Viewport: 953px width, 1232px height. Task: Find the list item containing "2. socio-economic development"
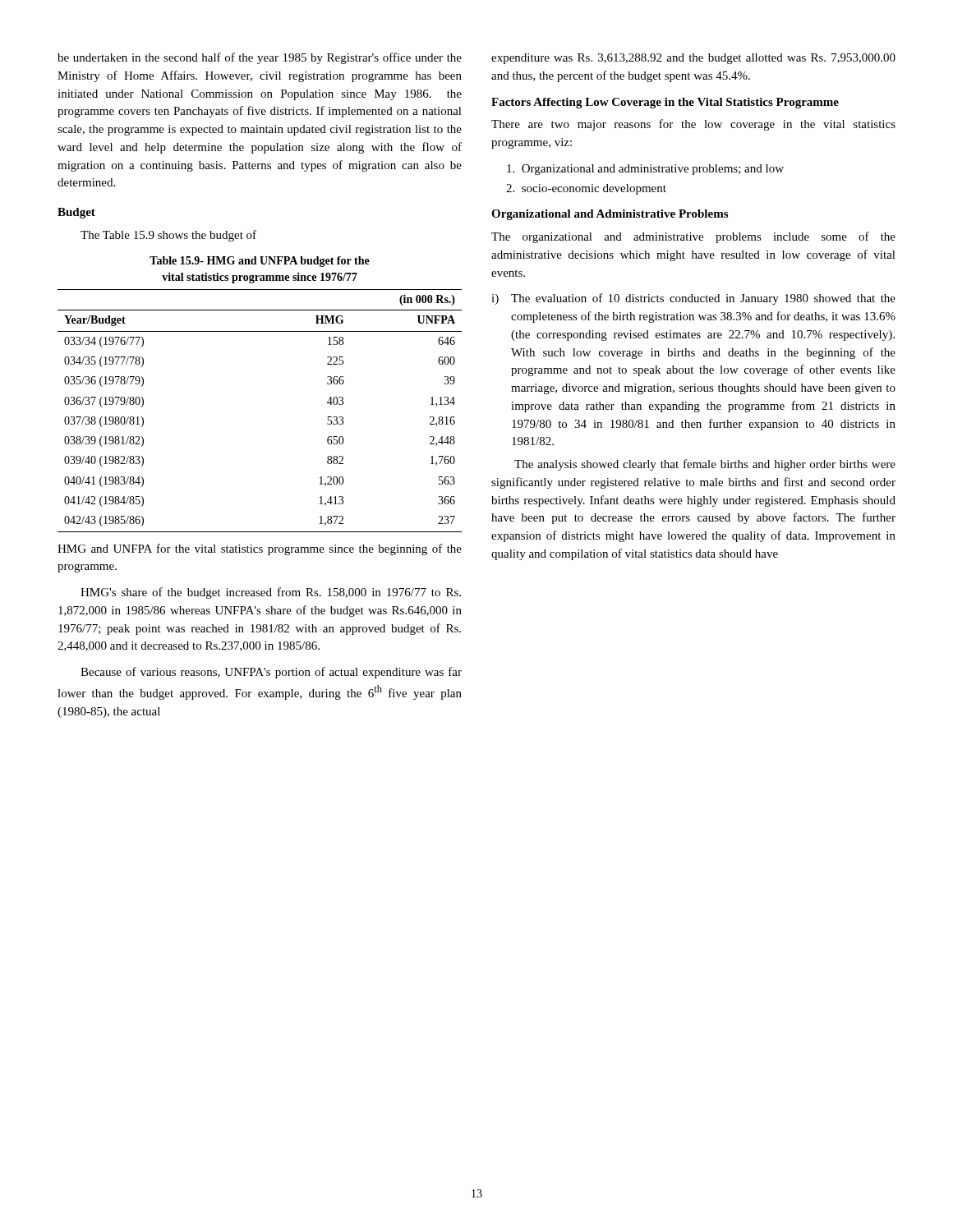point(586,188)
